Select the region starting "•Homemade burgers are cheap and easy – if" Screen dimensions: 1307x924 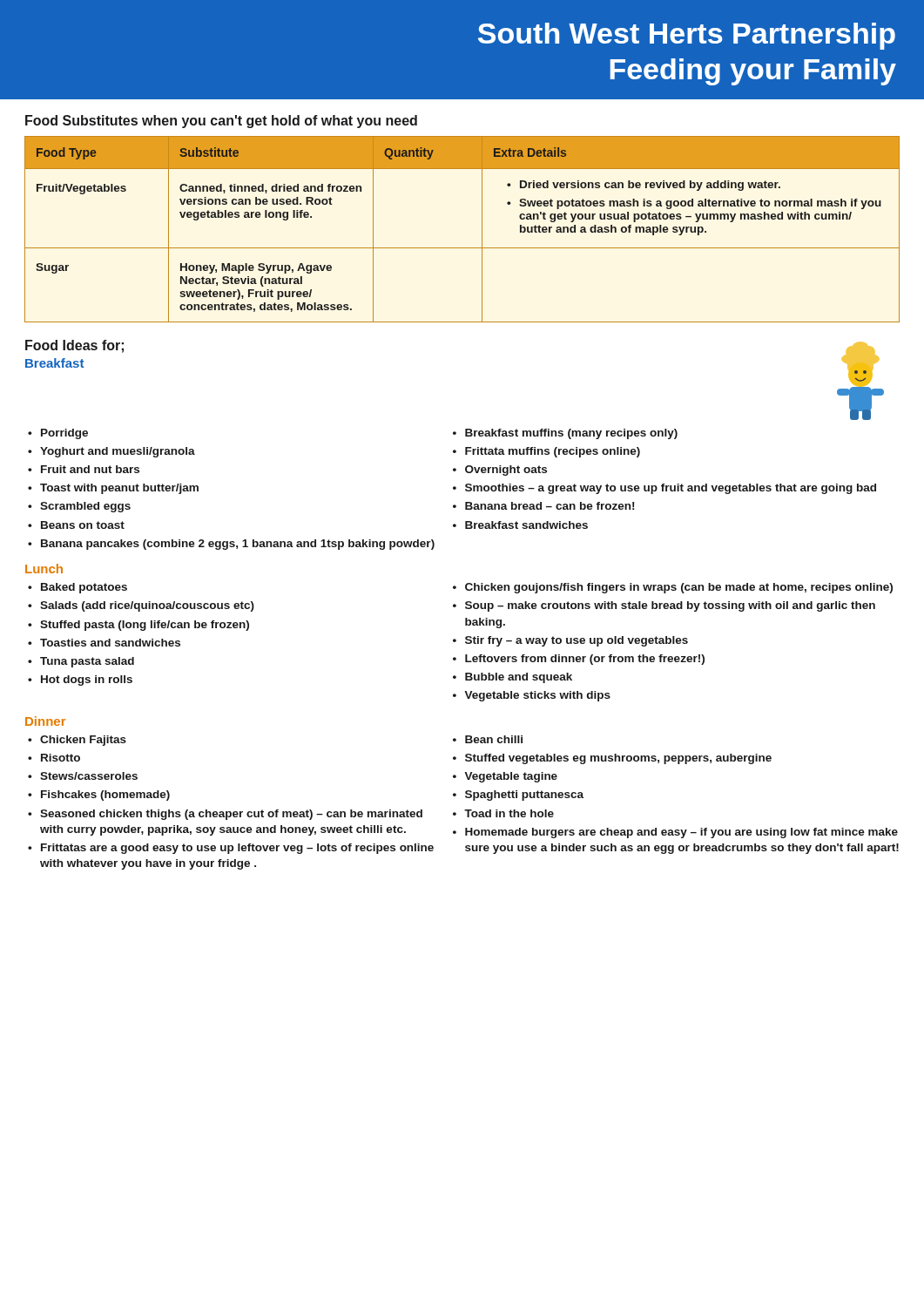[x=676, y=839]
